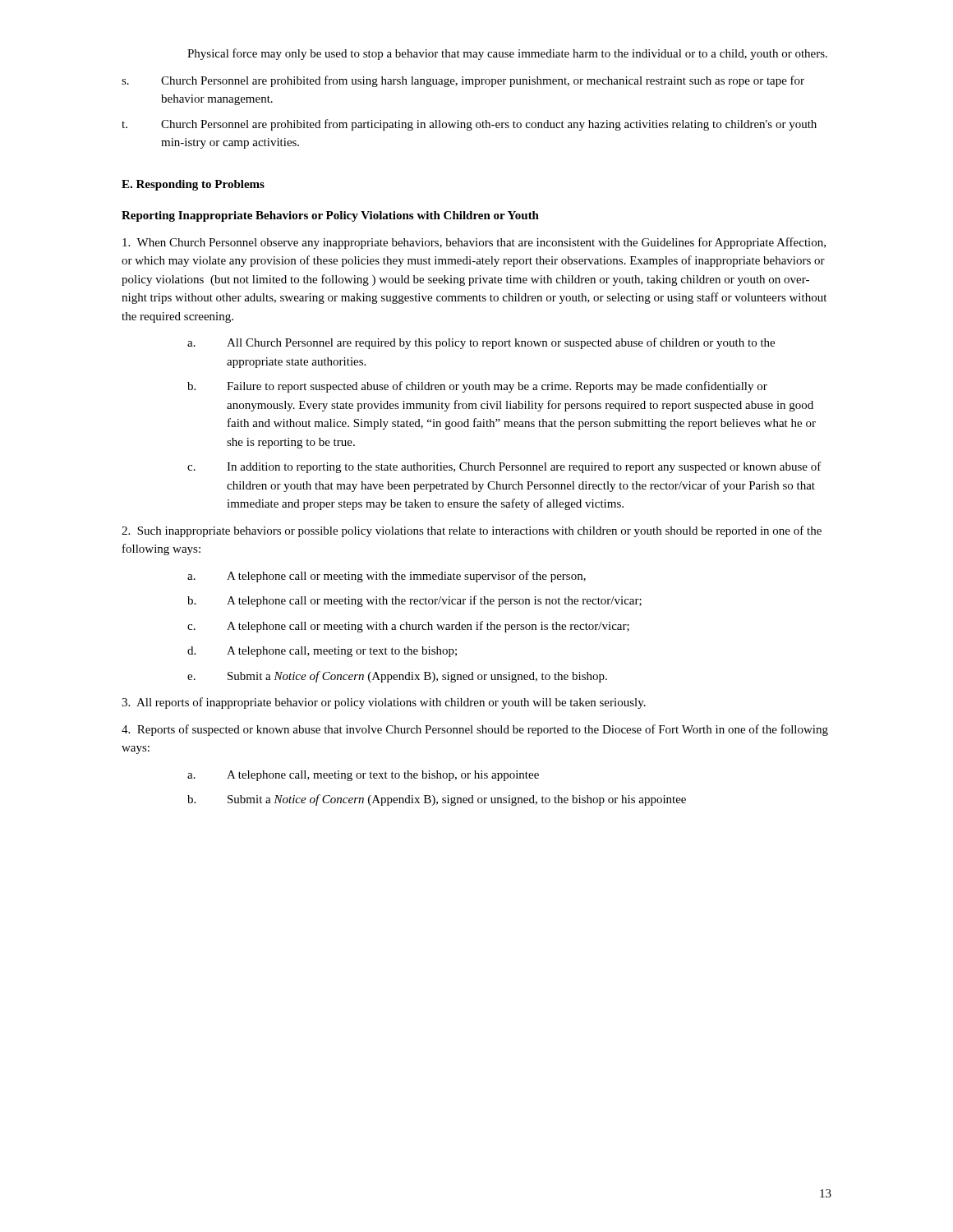953x1232 pixels.
Task: Select the text block with the text "Reports of suspected"
Action: click(x=476, y=738)
